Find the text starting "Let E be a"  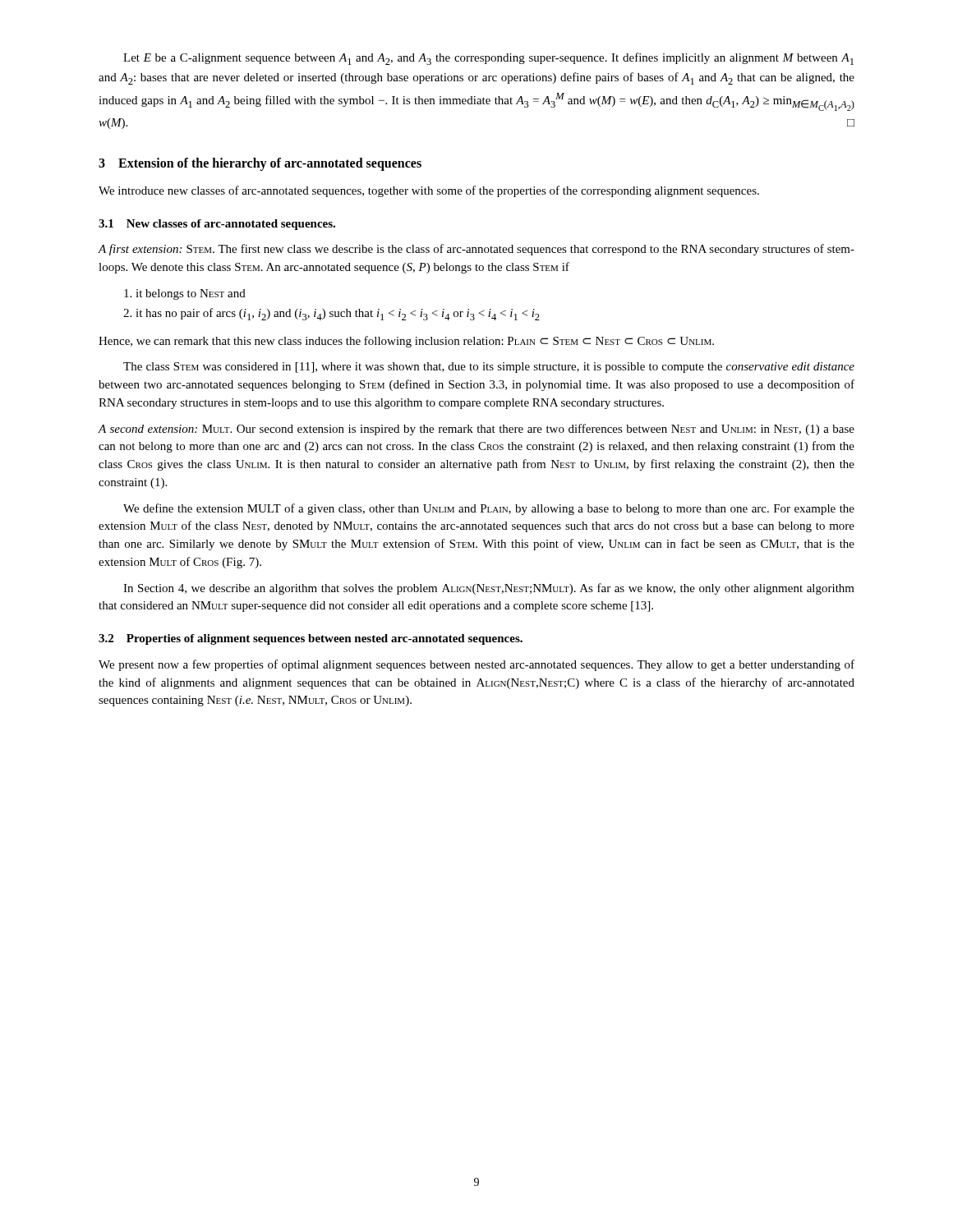pos(476,91)
